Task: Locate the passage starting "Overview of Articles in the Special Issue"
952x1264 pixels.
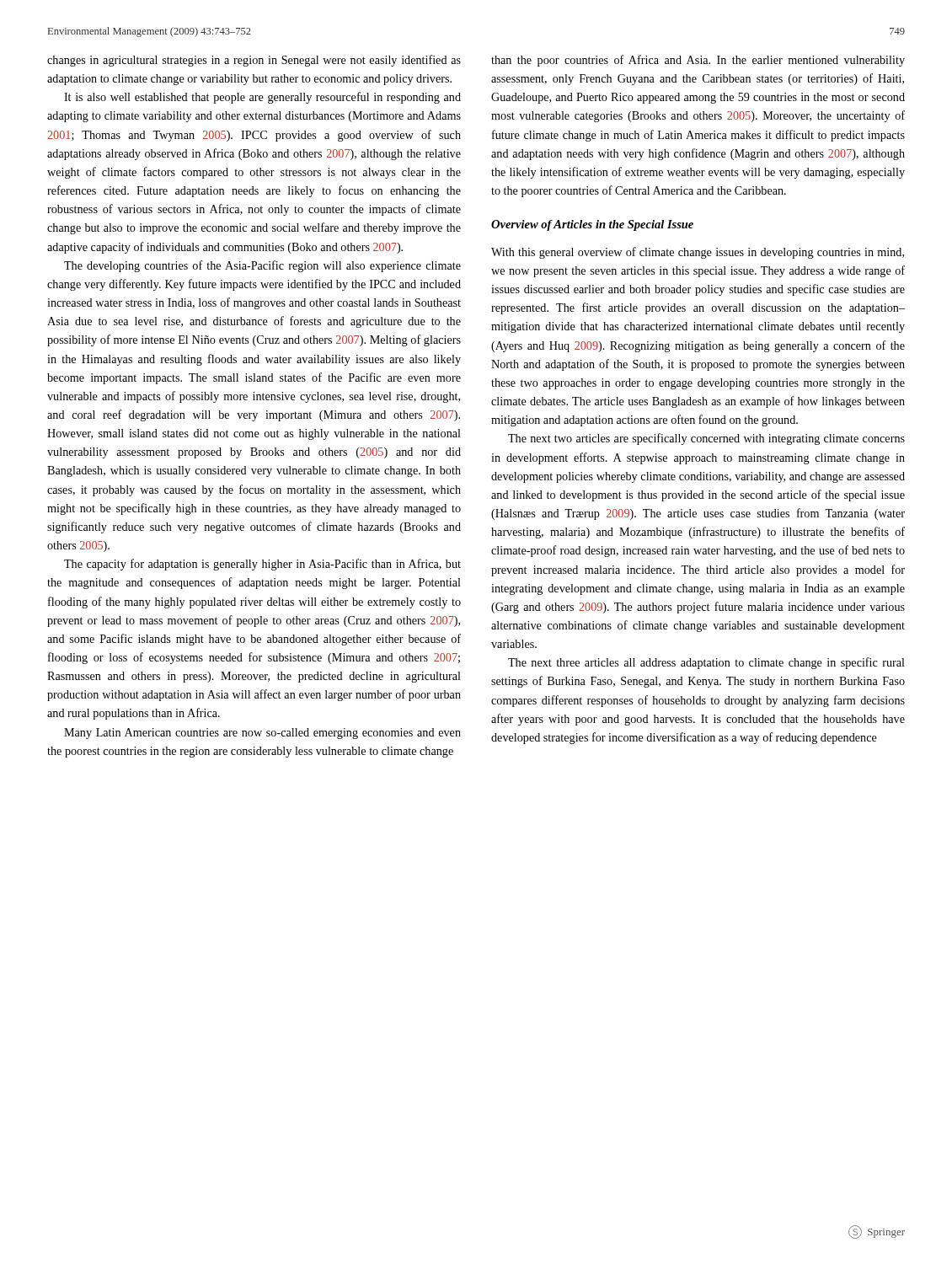Action: click(592, 224)
